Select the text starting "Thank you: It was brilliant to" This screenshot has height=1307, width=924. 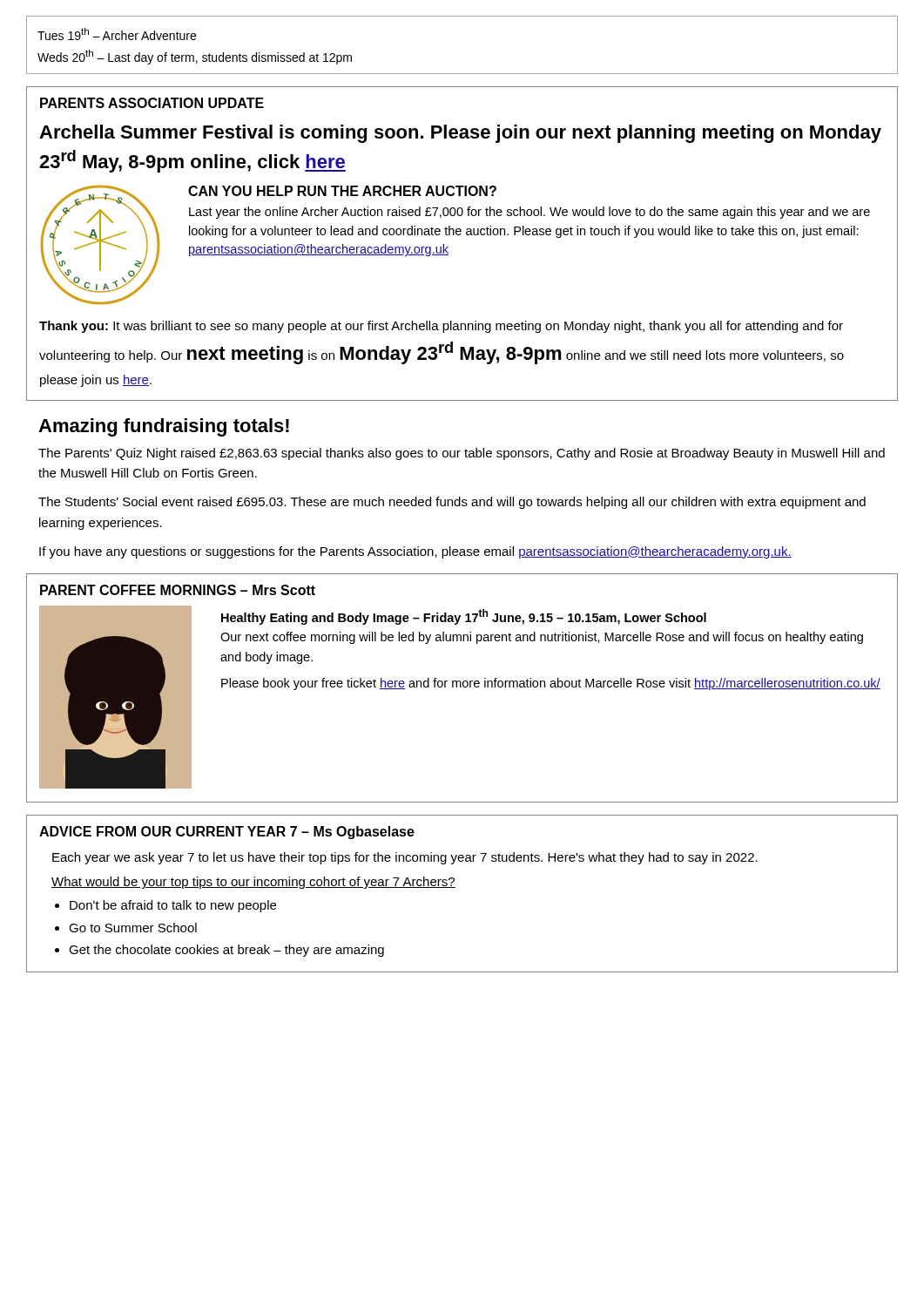coord(442,352)
